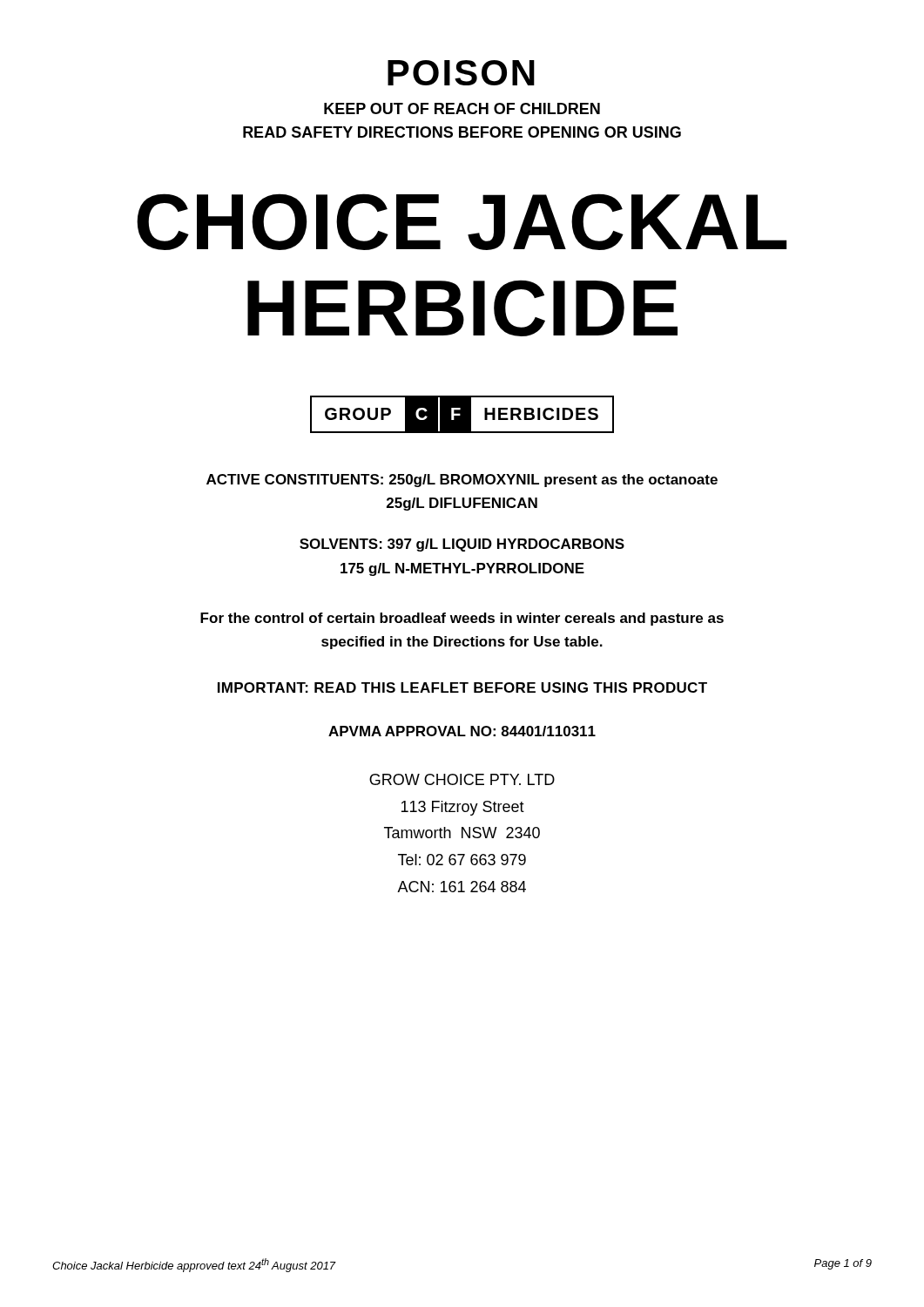Find the block on this page that starts "KEEP OUT OF REACH"

point(462,121)
